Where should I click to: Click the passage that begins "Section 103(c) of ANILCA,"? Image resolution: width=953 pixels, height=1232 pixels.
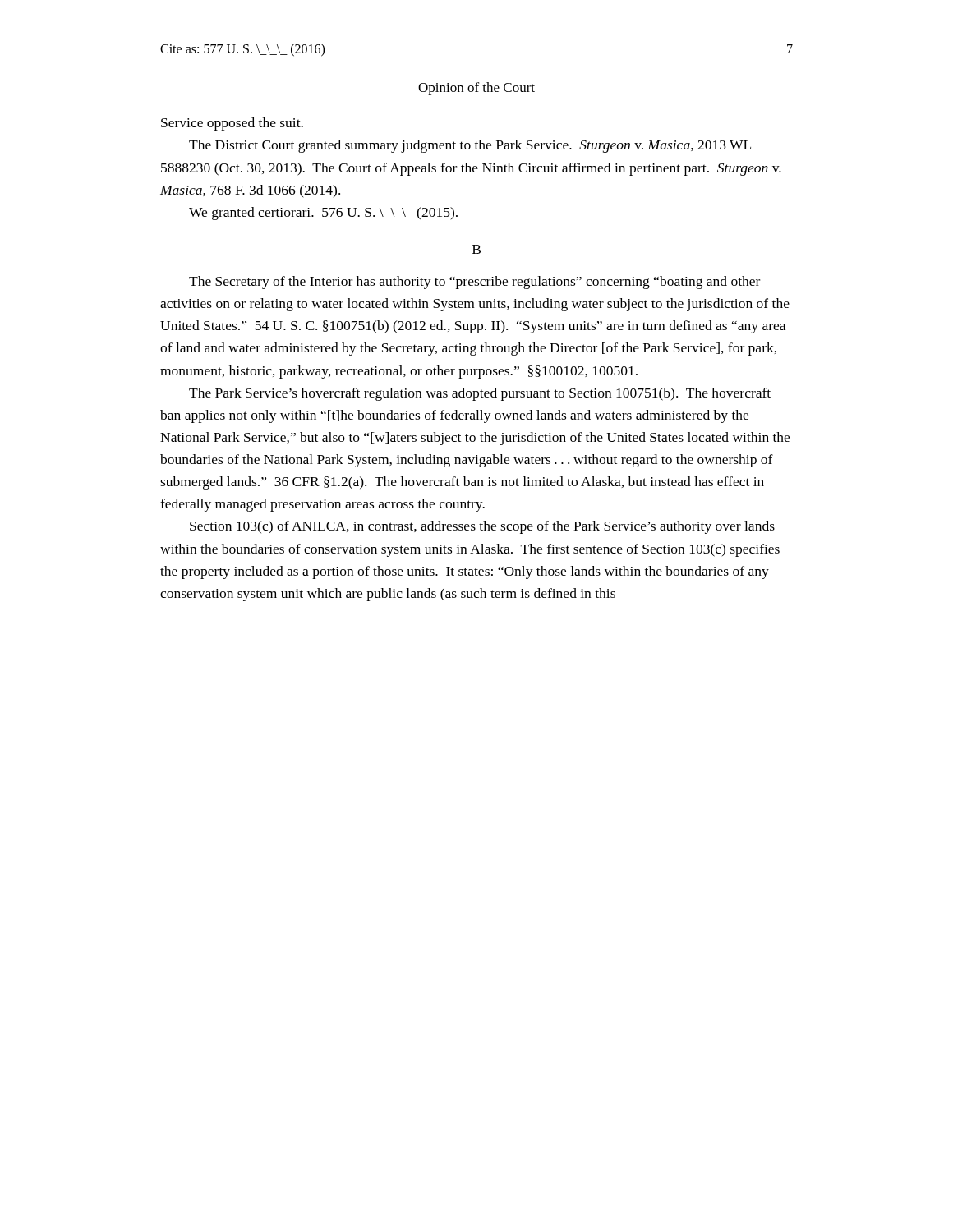(476, 560)
